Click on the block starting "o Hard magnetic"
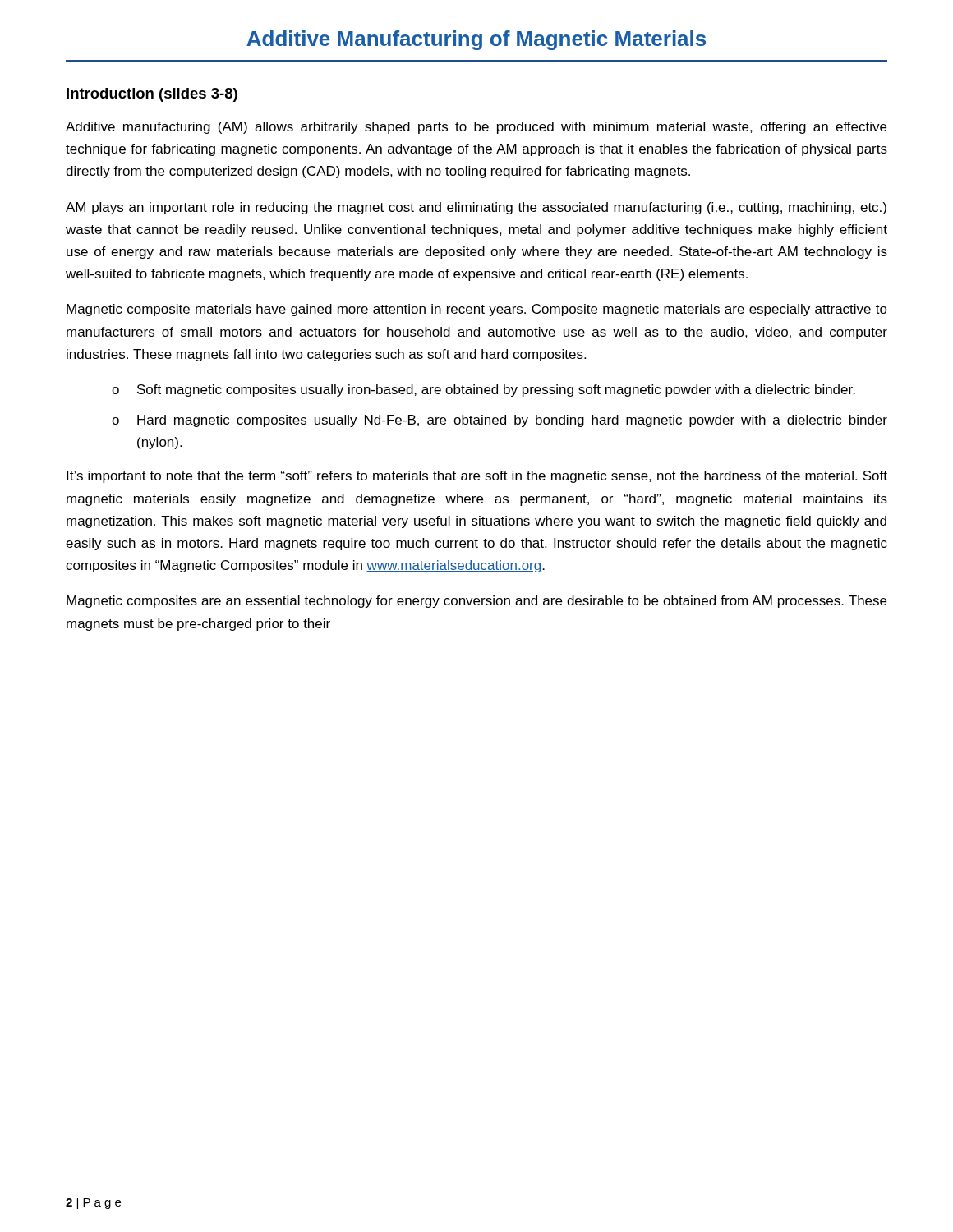Image resolution: width=953 pixels, height=1232 pixels. [x=499, y=431]
